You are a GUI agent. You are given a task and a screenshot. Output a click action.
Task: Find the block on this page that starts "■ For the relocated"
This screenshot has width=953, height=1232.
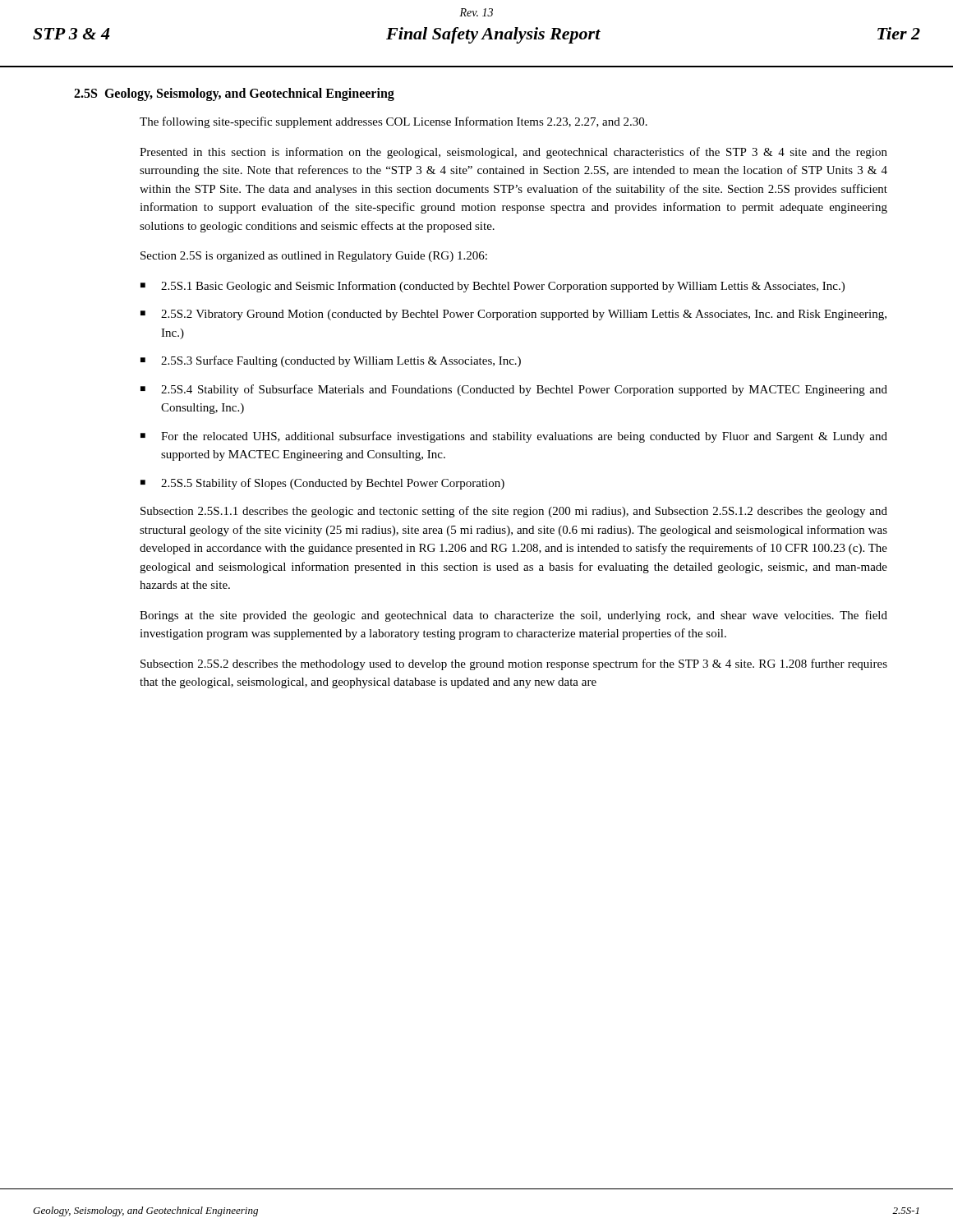pos(513,445)
